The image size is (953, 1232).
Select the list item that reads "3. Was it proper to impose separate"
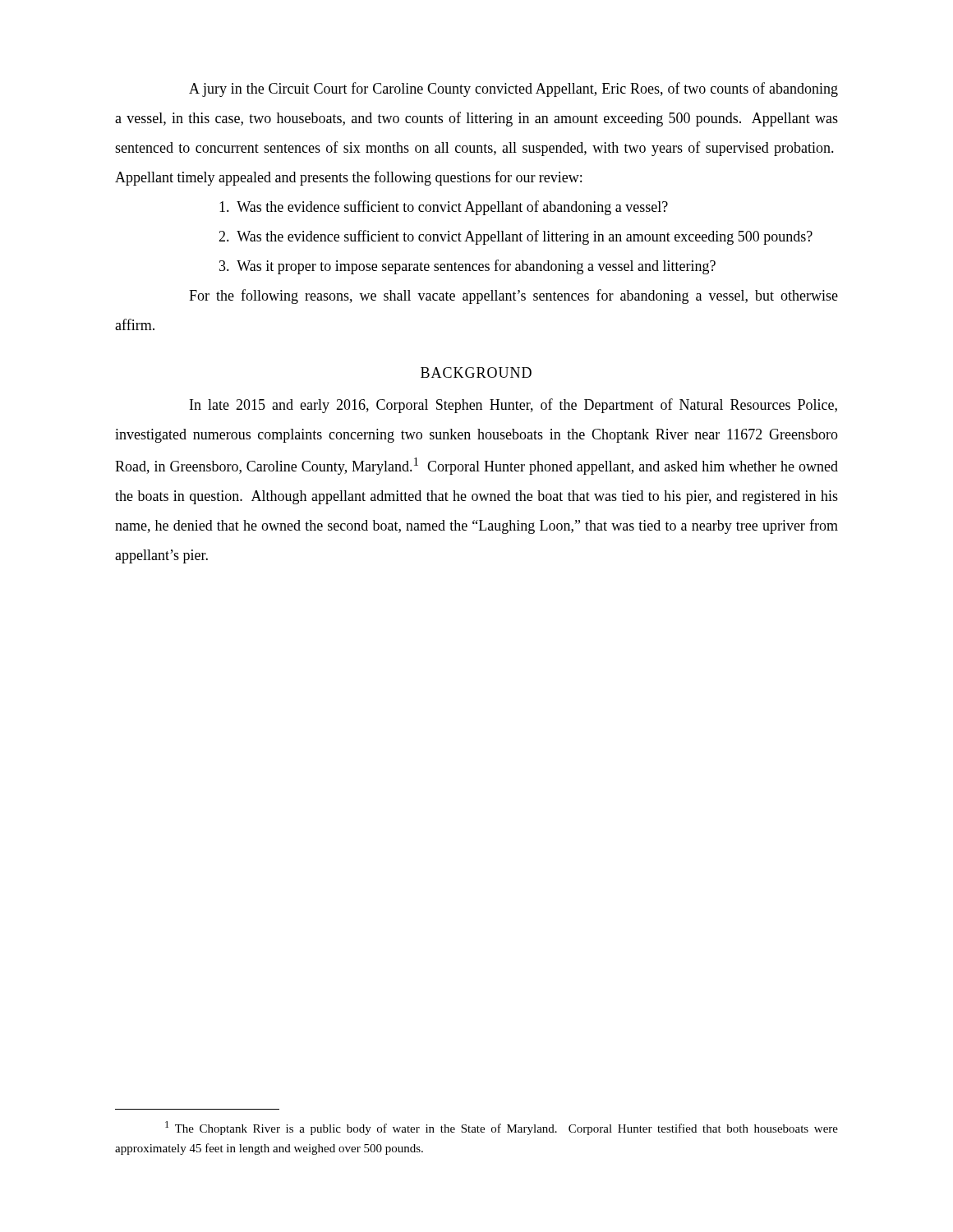513,266
